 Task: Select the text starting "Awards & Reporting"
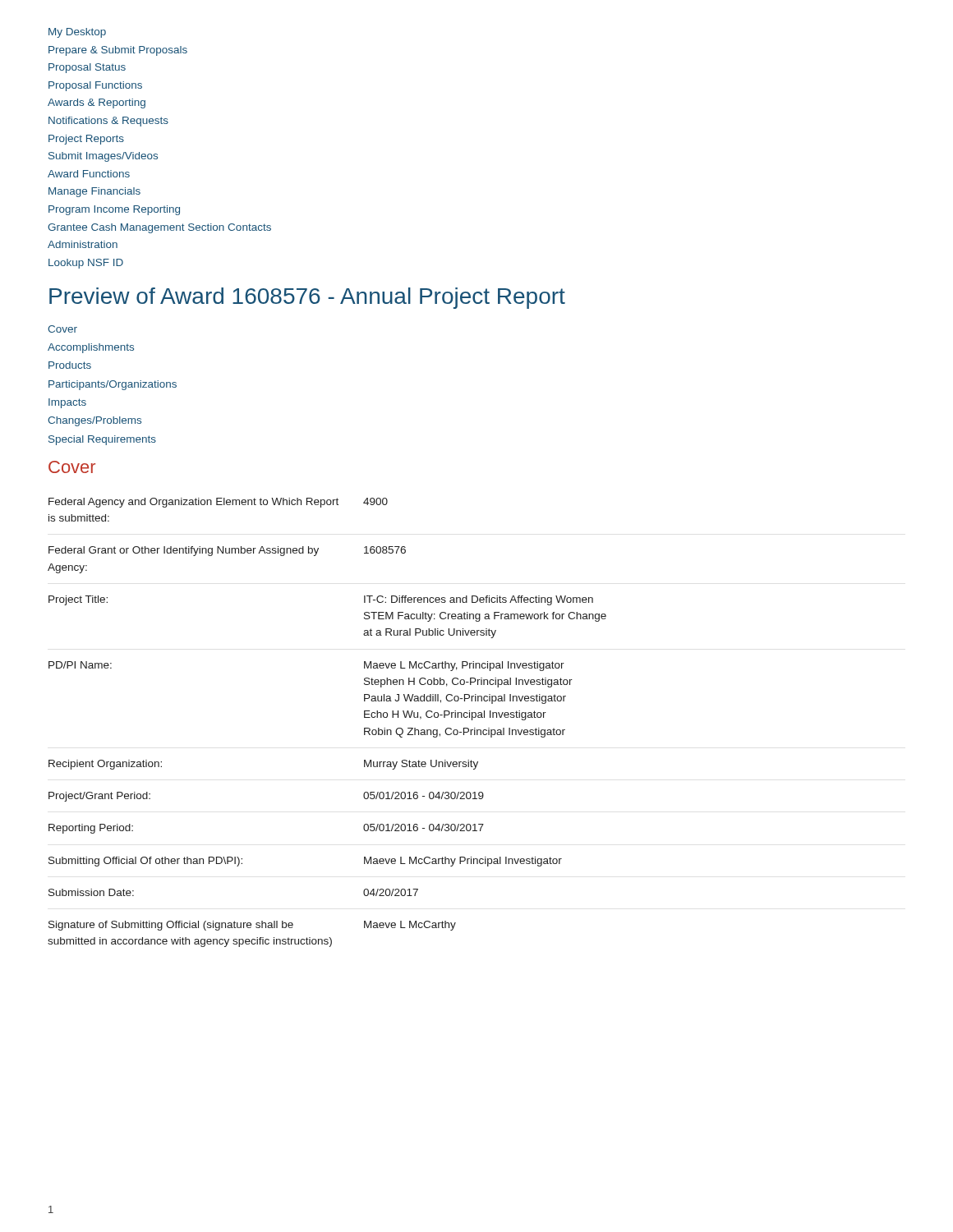click(x=97, y=103)
